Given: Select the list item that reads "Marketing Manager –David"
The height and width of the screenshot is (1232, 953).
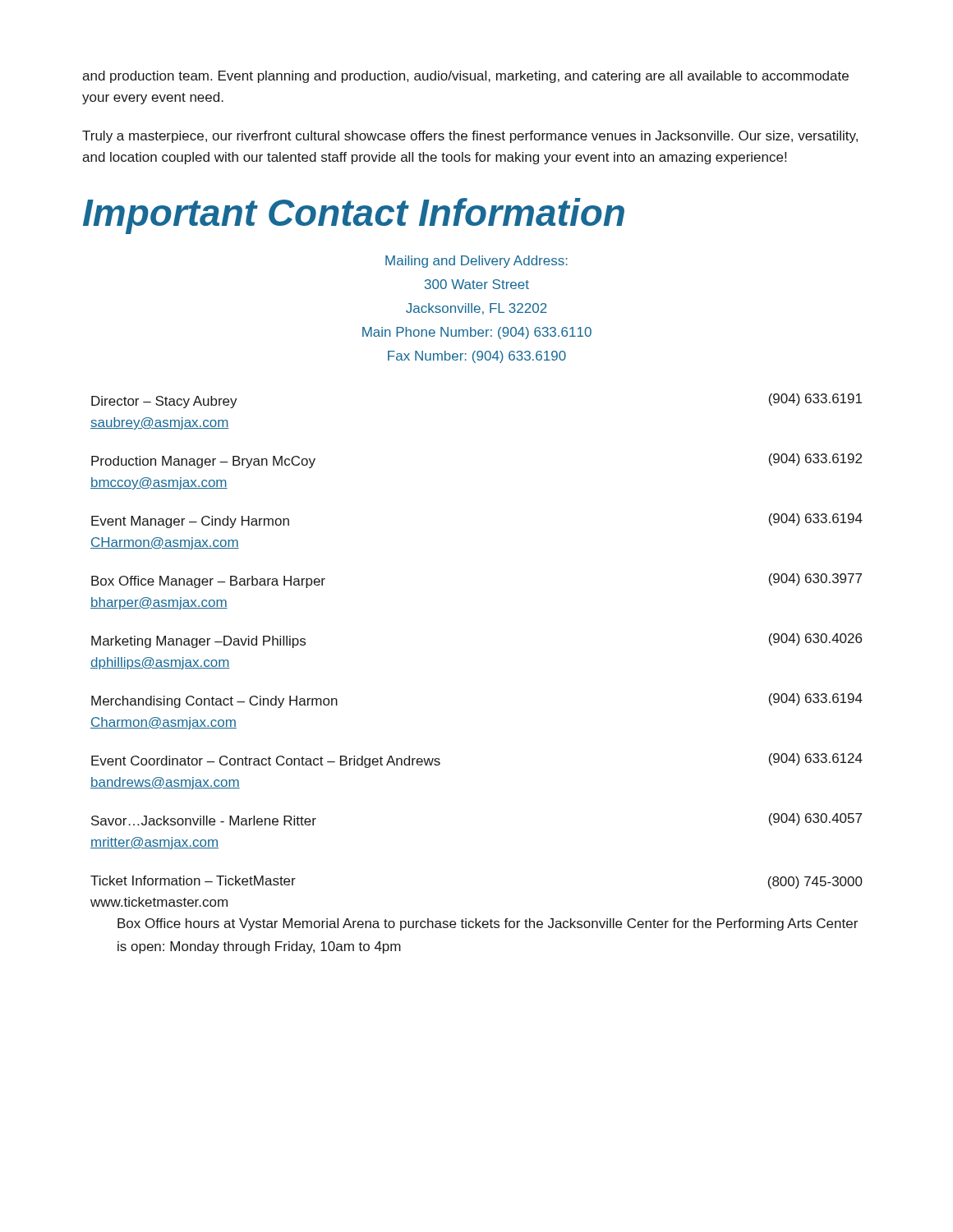Looking at the screenshot, I should click(202, 642).
